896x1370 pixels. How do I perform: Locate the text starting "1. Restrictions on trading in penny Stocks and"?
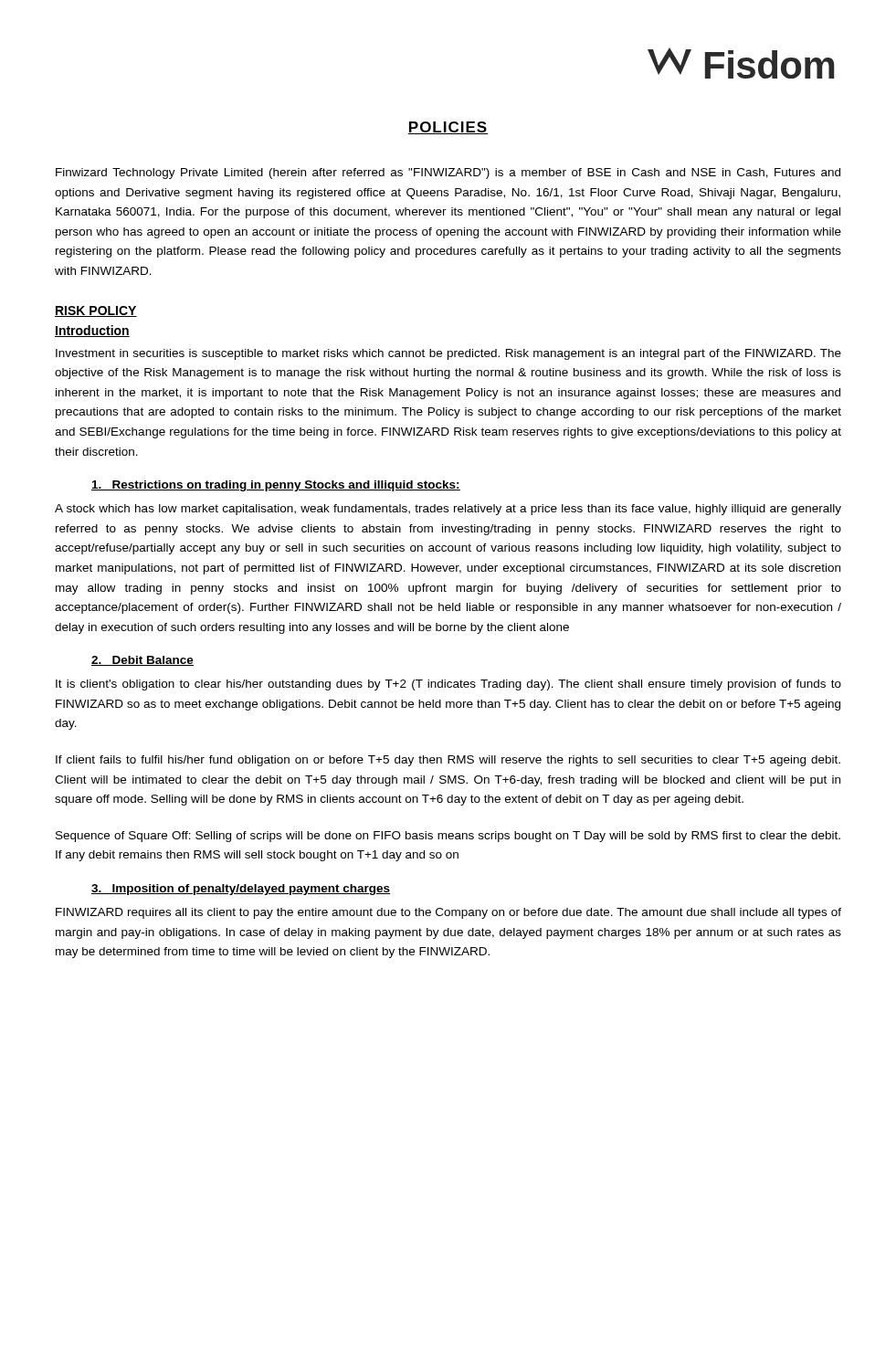[276, 485]
